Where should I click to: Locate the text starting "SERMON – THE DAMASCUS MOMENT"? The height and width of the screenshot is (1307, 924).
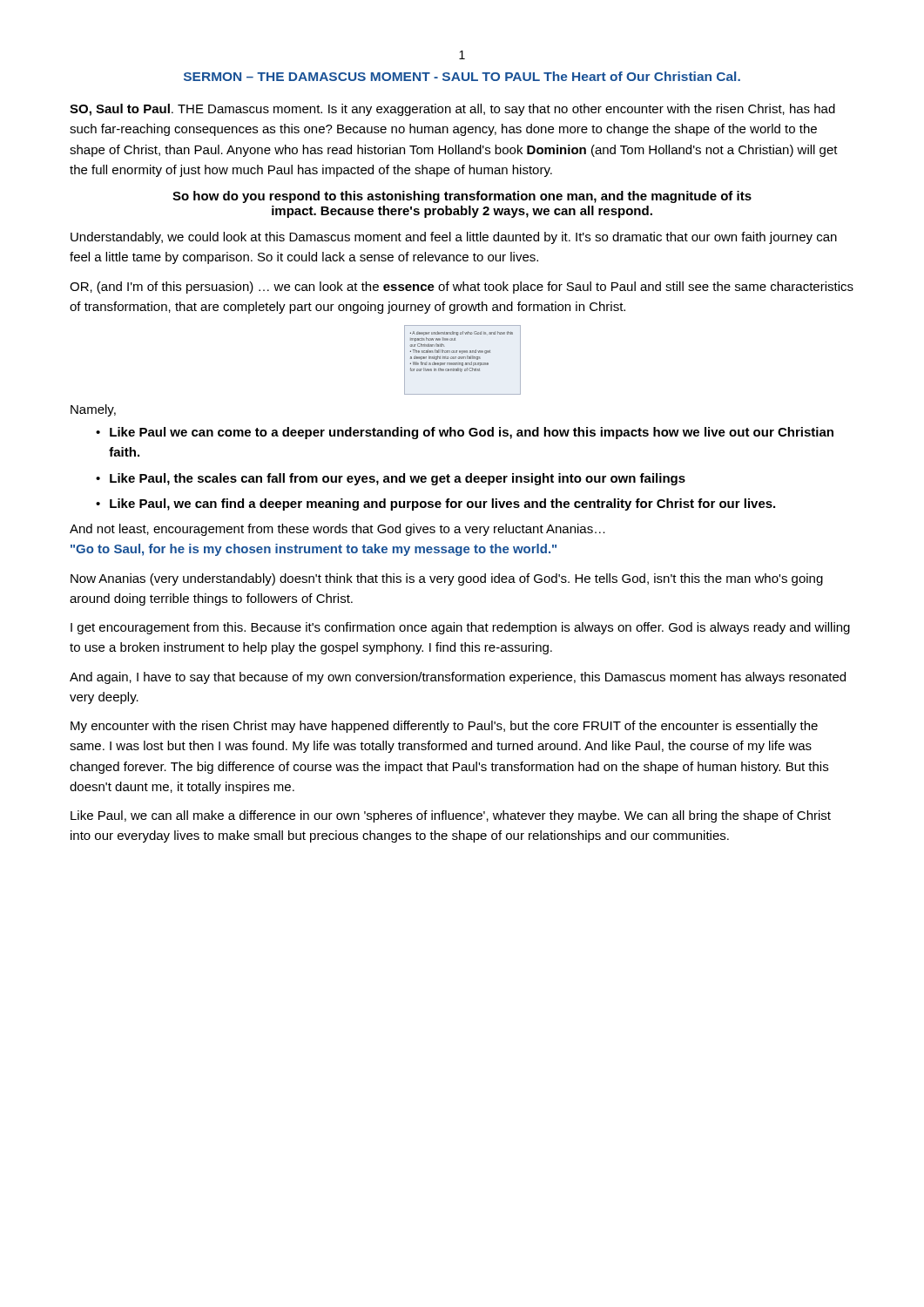(x=462, y=76)
